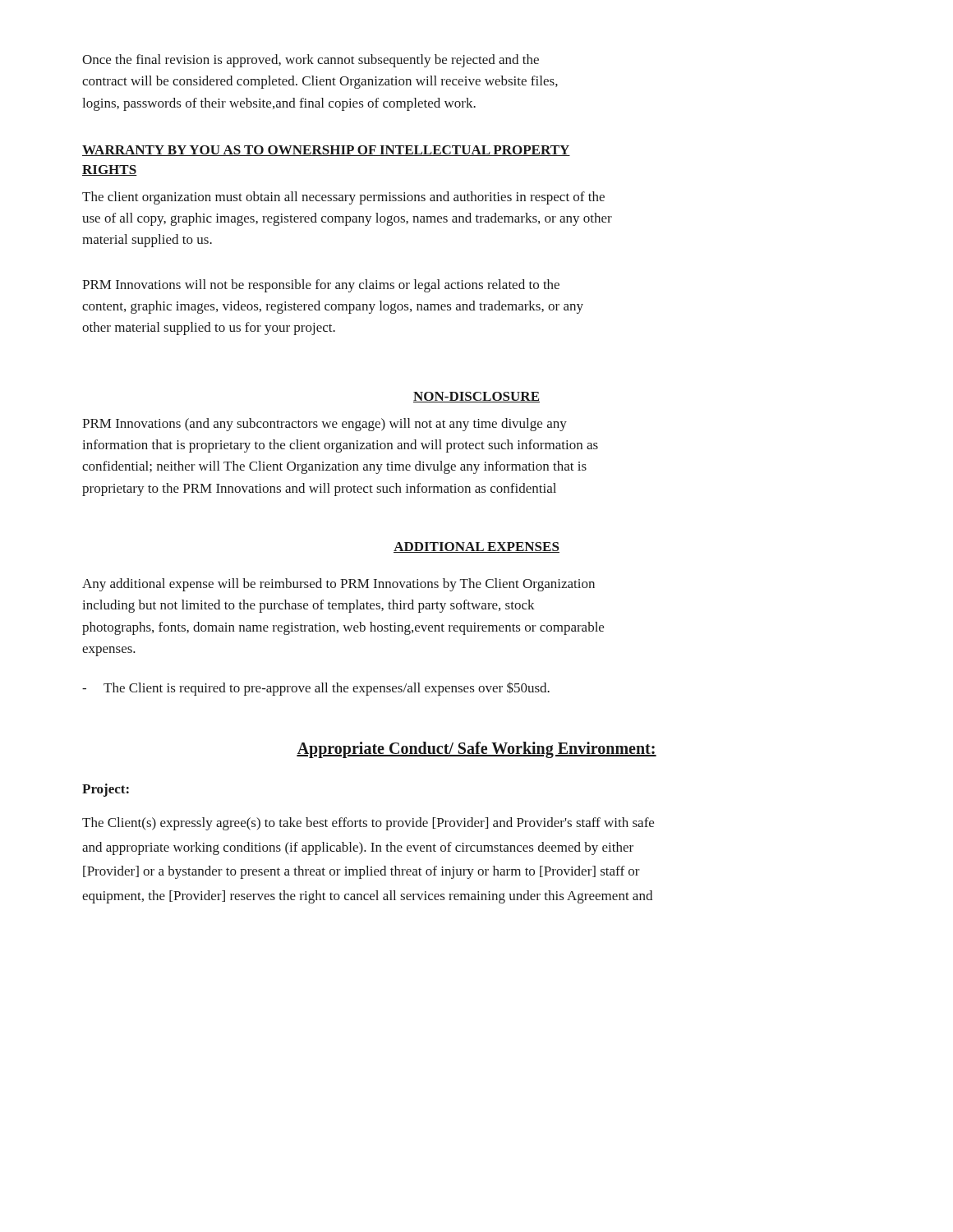Locate the section header containing "ADDITIONAL EXPENSES"
The height and width of the screenshot is (1232, 953).
coord(476,547)
